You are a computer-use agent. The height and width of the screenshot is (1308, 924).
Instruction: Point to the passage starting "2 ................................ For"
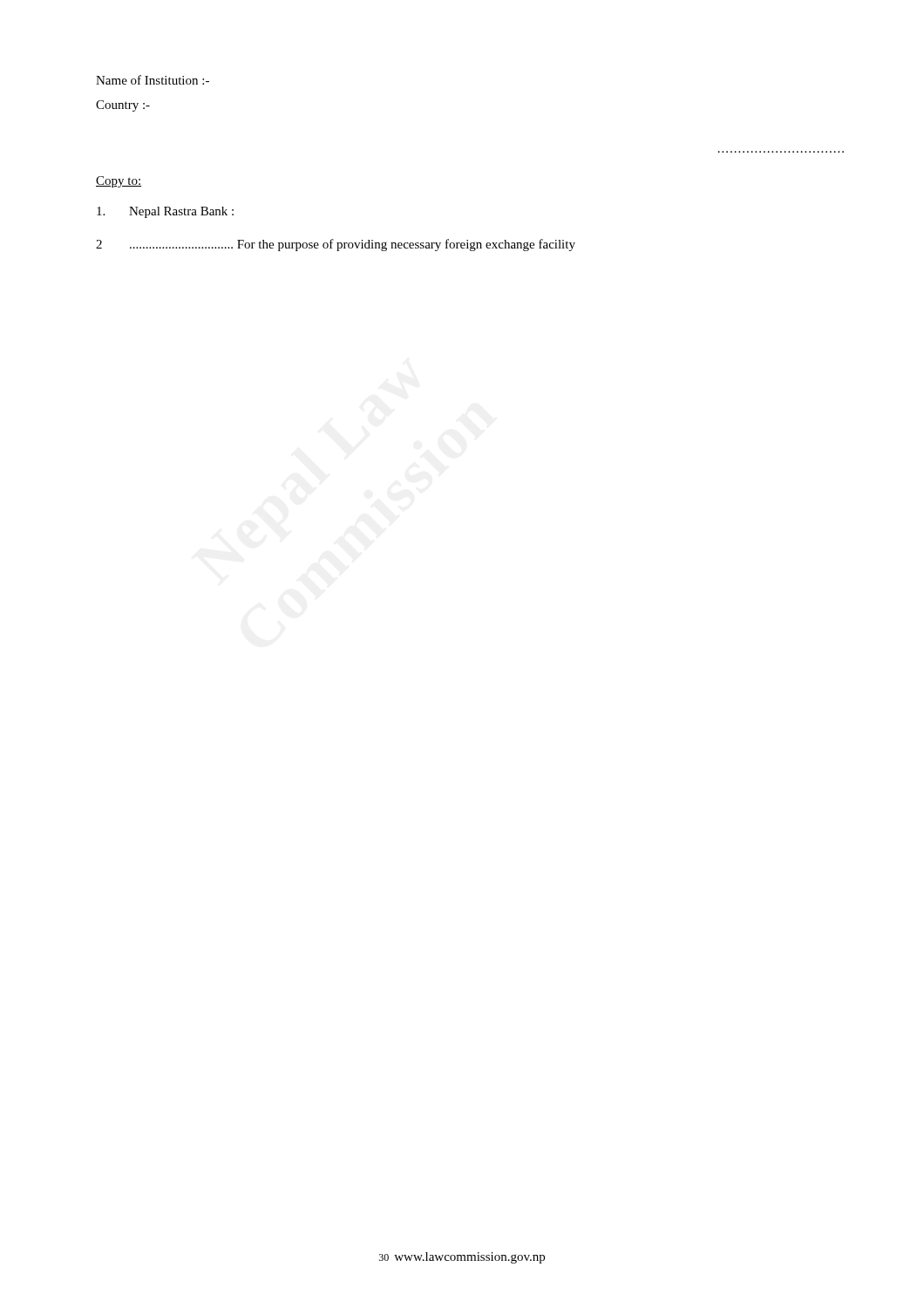click(x=471, y=244)
